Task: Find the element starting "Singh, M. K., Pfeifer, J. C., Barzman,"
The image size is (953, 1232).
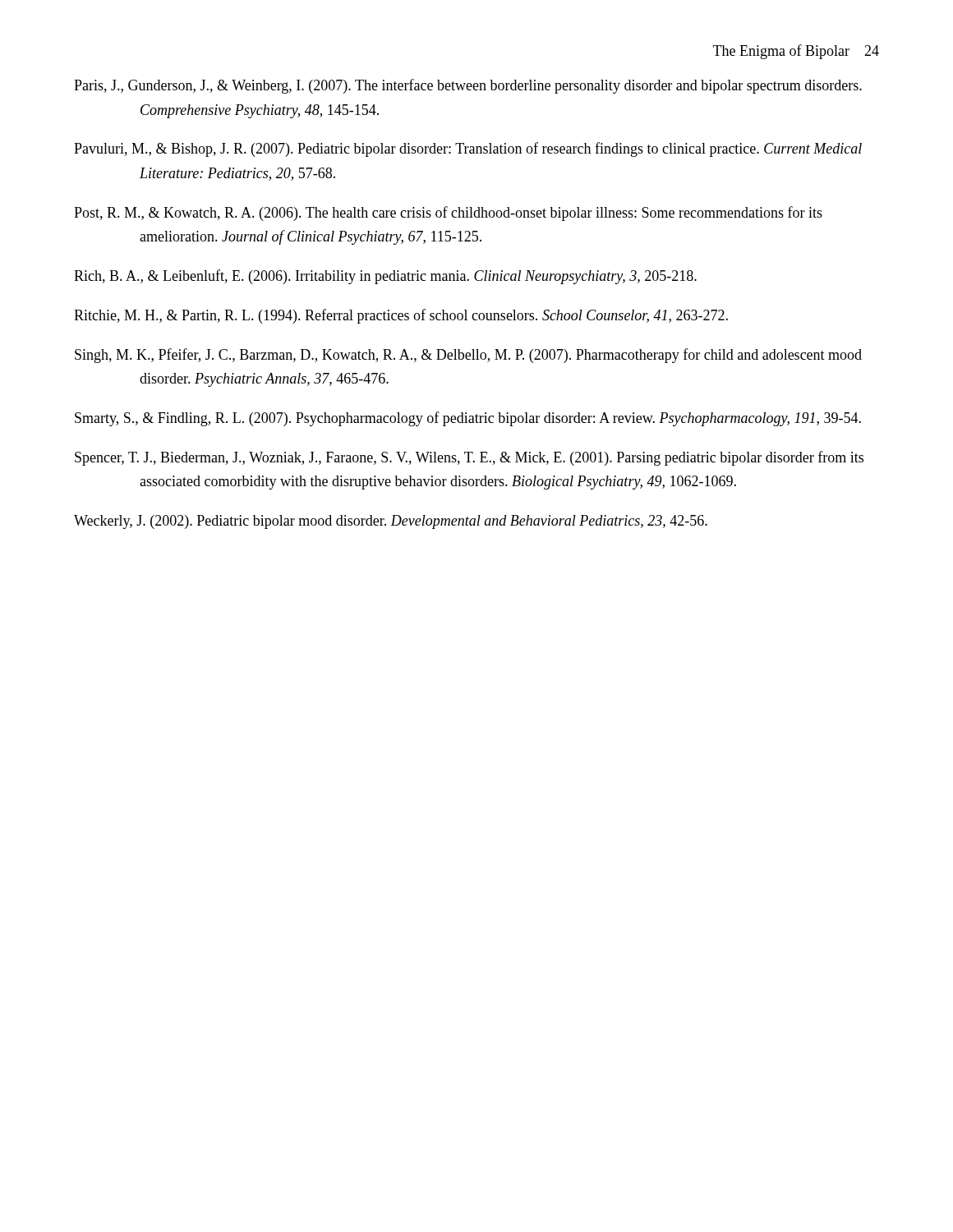Action: (x=468, y=367)
